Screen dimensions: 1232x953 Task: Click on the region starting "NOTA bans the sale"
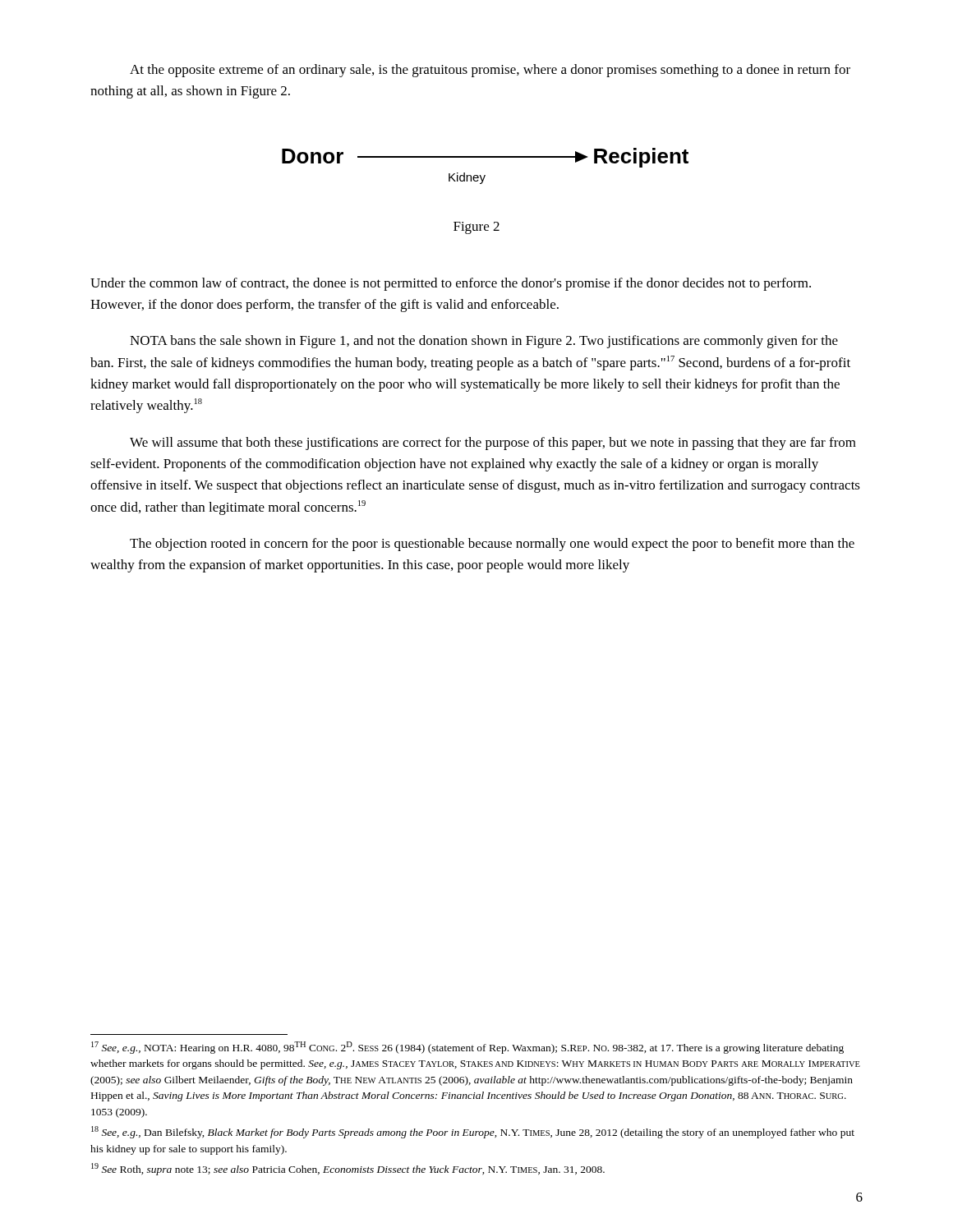coord(470,373)
